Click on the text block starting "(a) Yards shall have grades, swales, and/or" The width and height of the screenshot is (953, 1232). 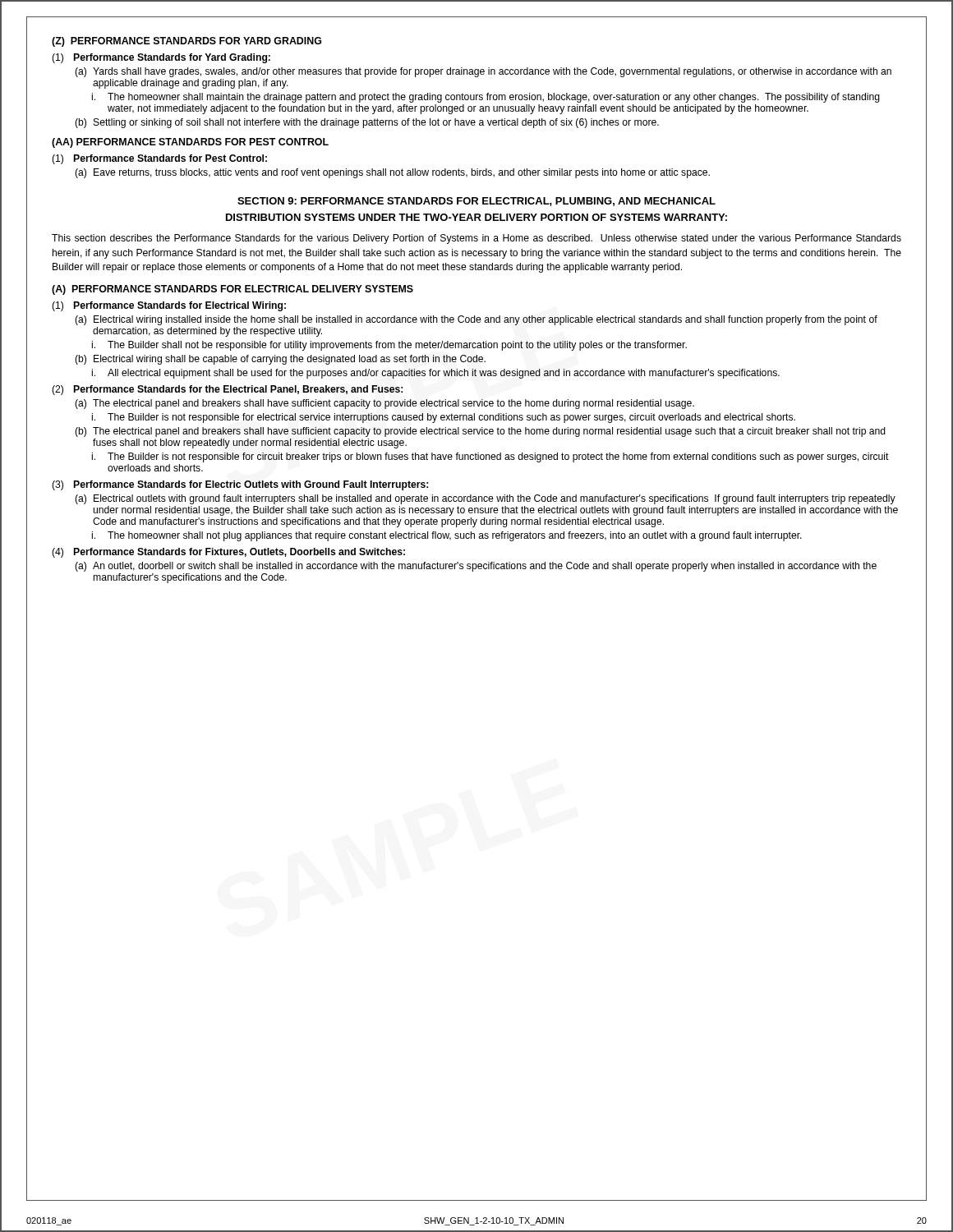coord(488,77)
